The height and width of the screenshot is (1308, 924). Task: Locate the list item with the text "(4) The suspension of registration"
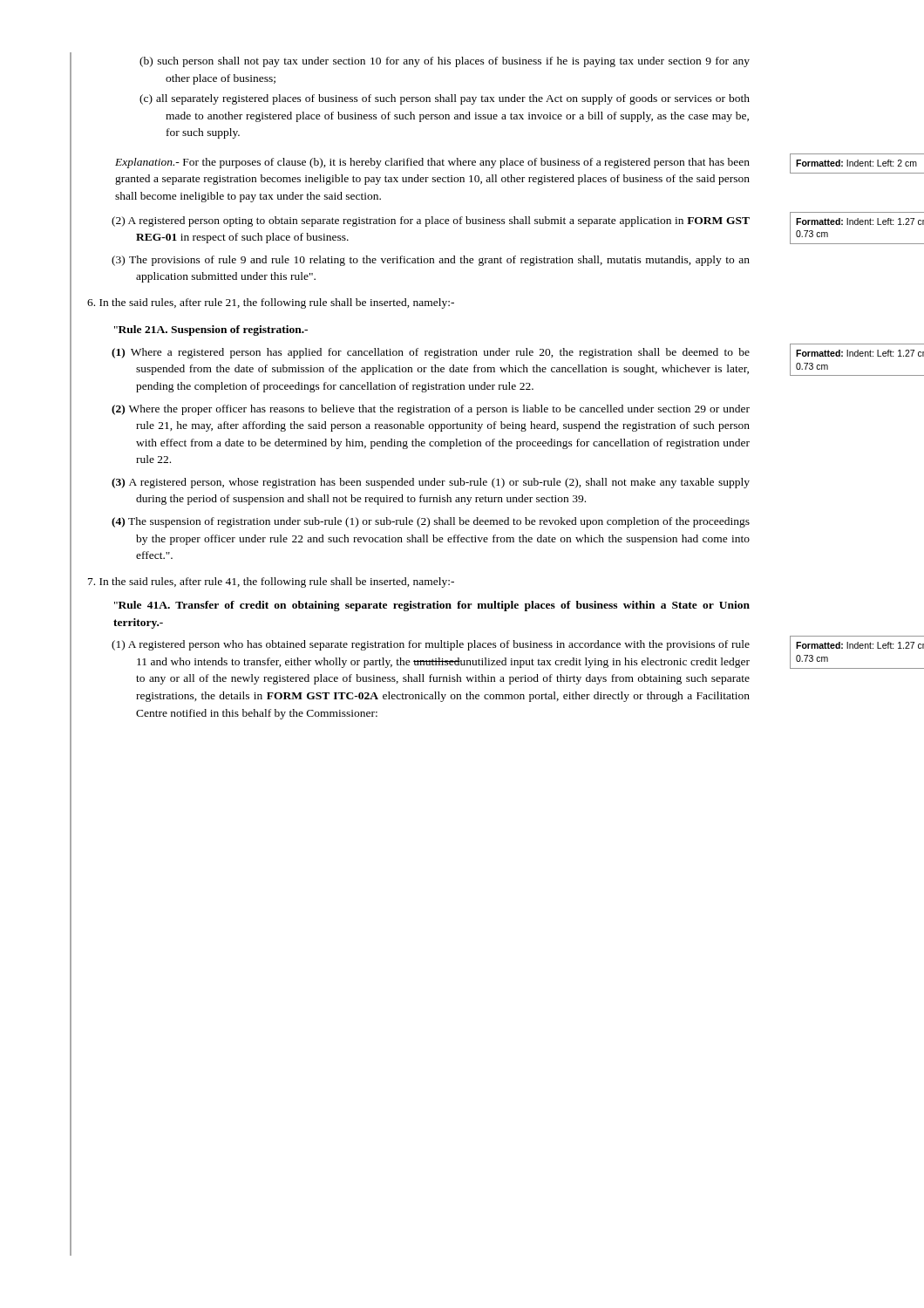443,538
